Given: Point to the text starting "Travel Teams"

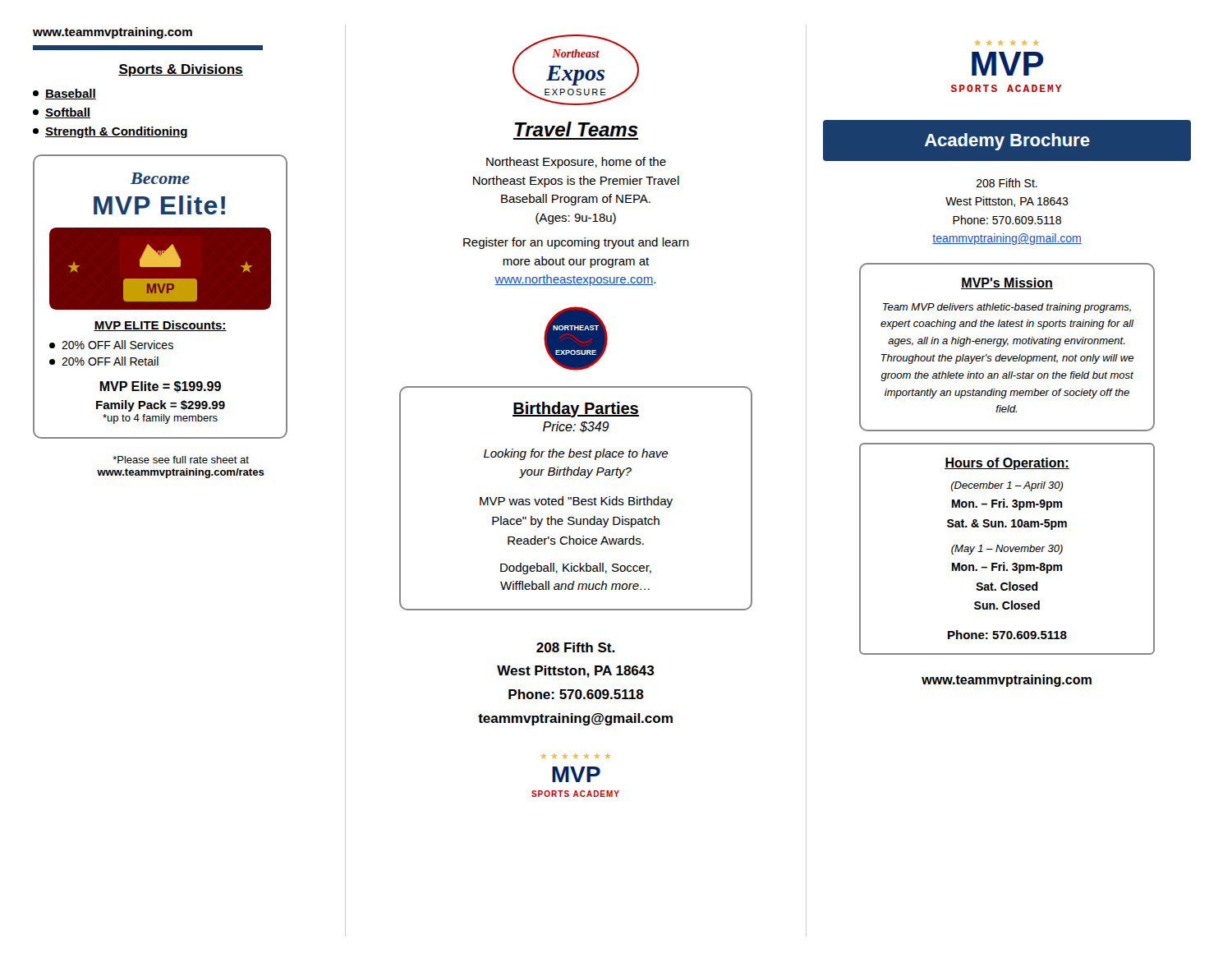Looking at the screenshot, I should coord(576,129).
